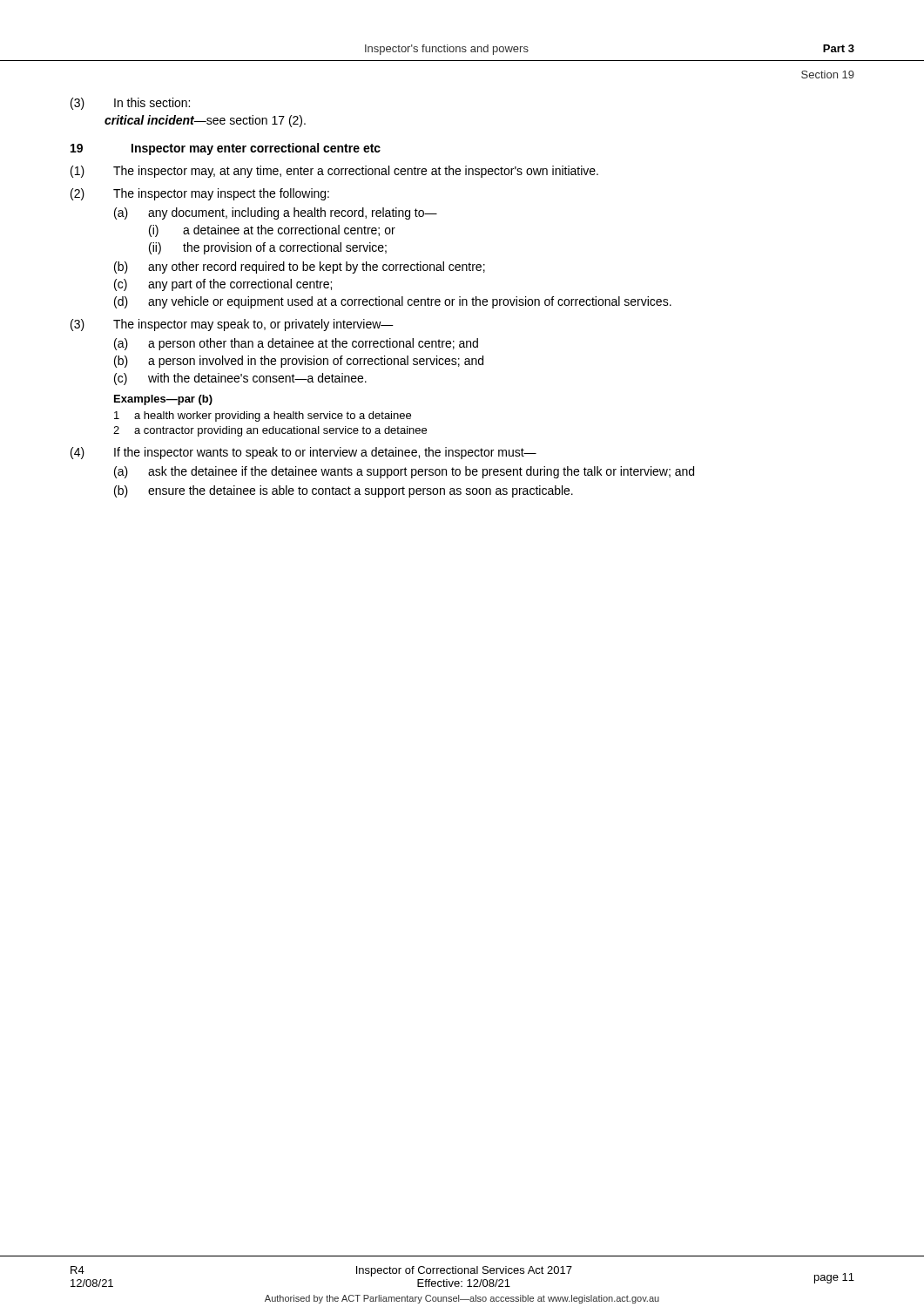Navigate to the element starting "(d) any vehicle or"
Viewport: 924px width, 1307px height.
point(484,301)
